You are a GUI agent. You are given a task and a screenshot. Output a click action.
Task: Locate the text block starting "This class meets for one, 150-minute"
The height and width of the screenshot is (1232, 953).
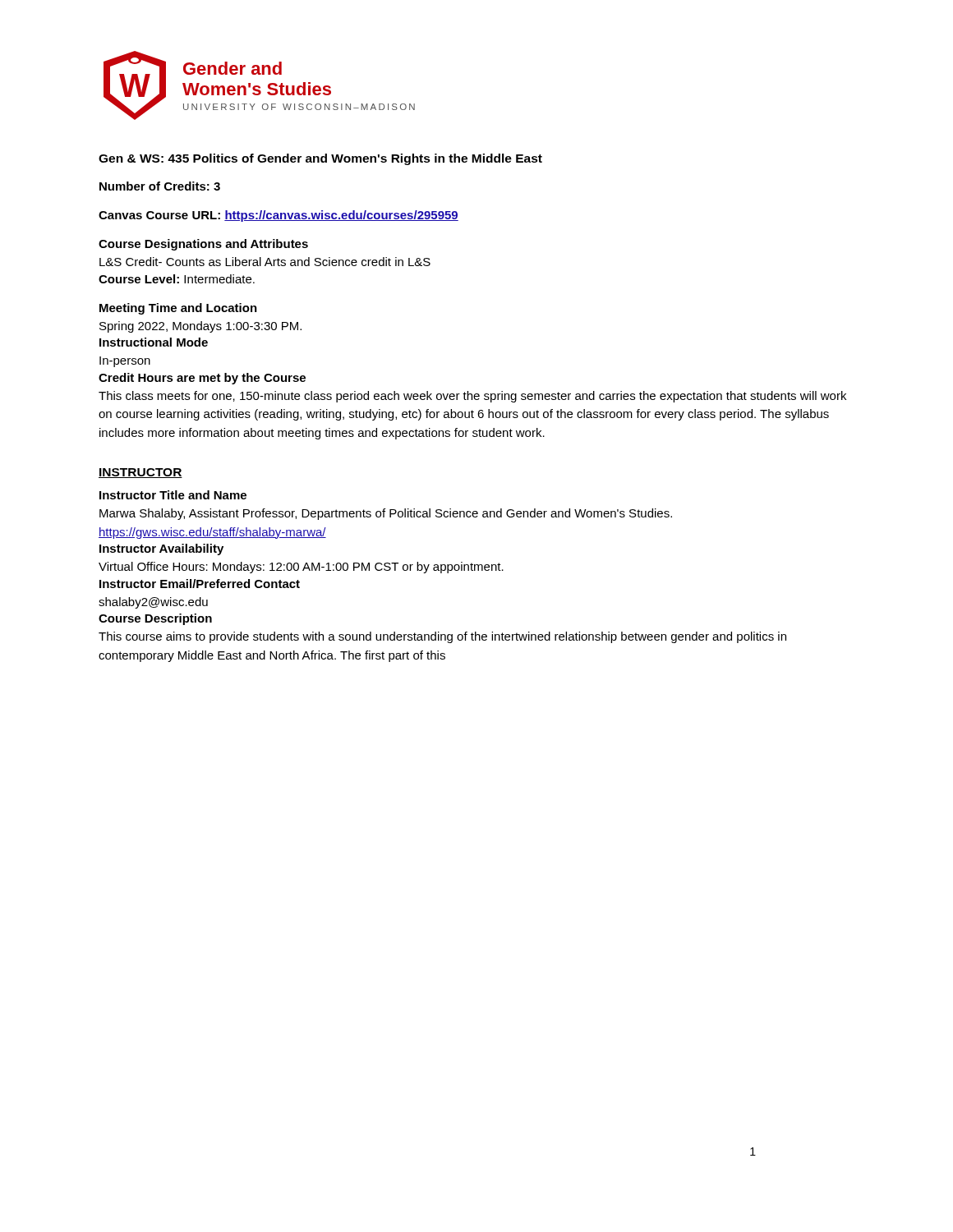coord(473,414)
